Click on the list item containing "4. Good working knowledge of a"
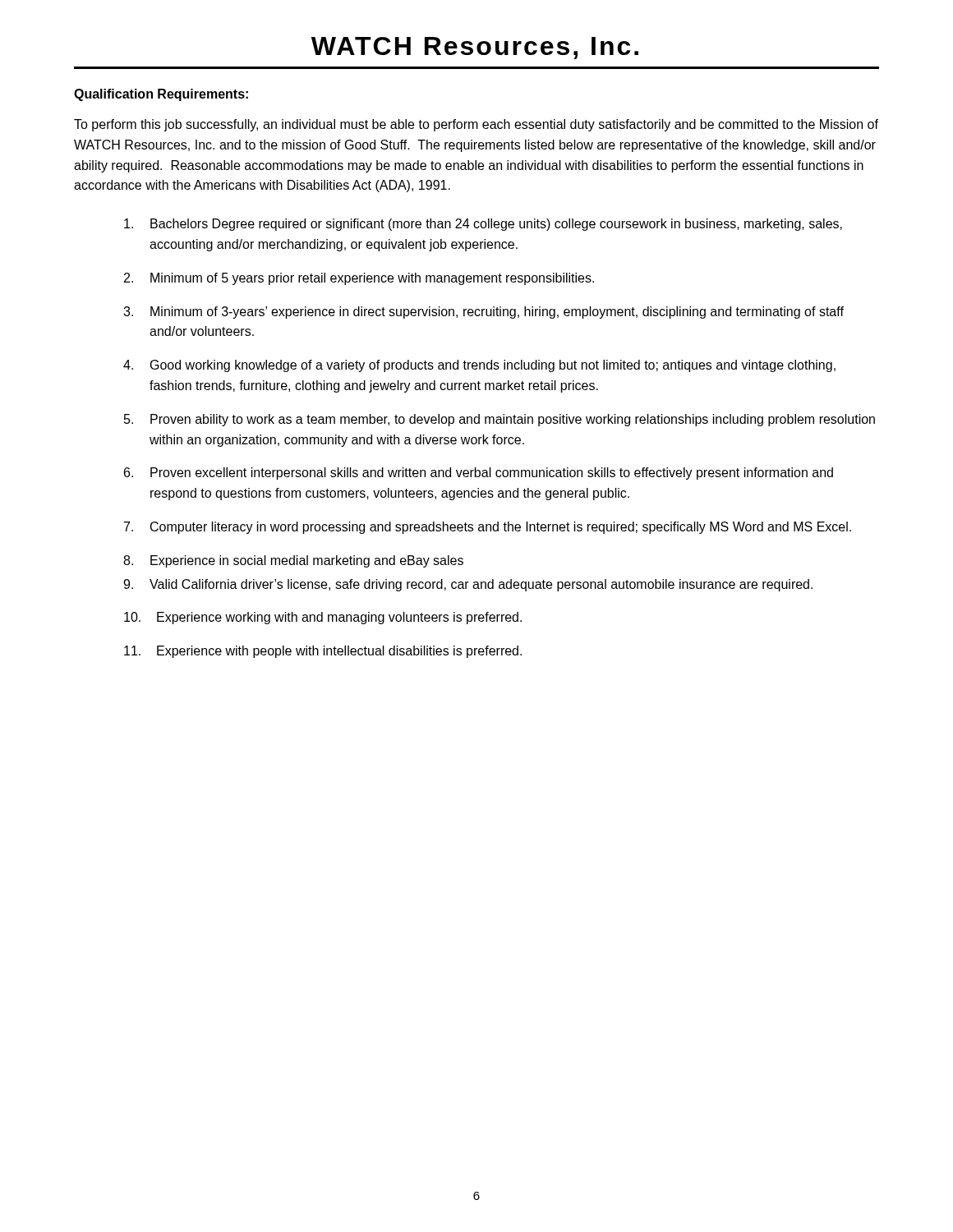Viewport: 953px width, 1232px height. (501, 376)
